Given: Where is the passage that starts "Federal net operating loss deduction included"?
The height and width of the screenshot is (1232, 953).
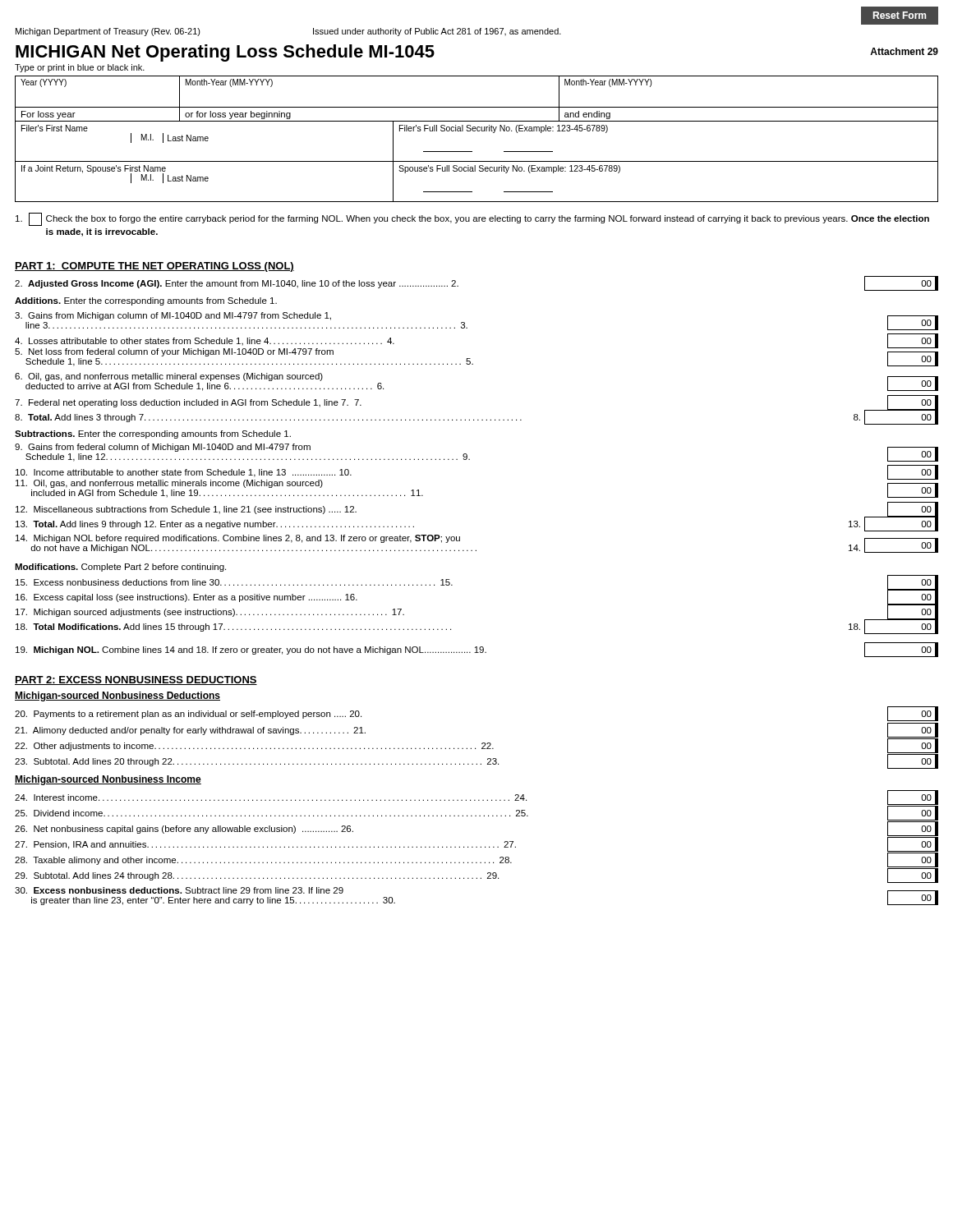Looking at the screenshot, I should click(191, 403).
